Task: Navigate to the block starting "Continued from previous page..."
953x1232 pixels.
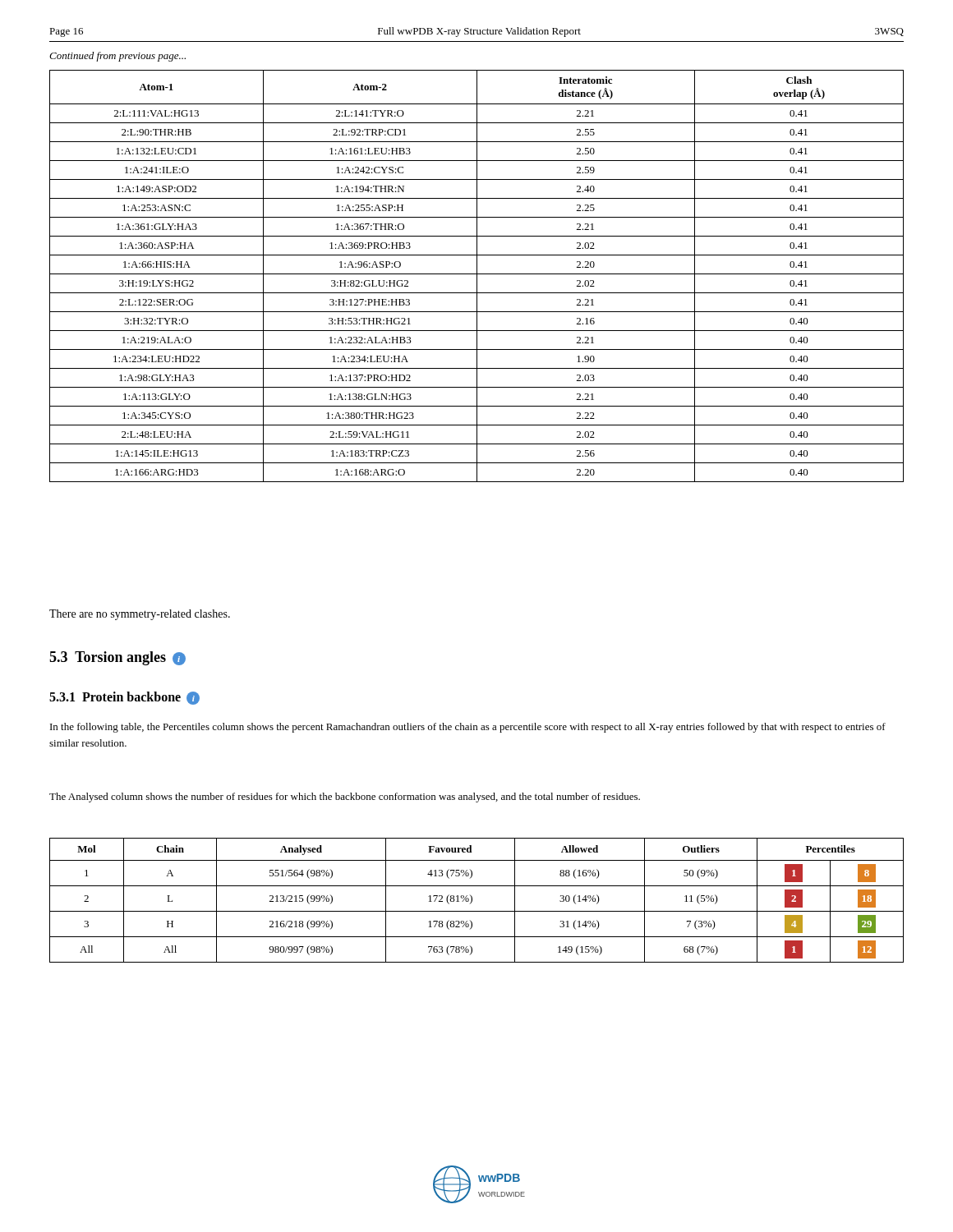Action: point(118,55)
